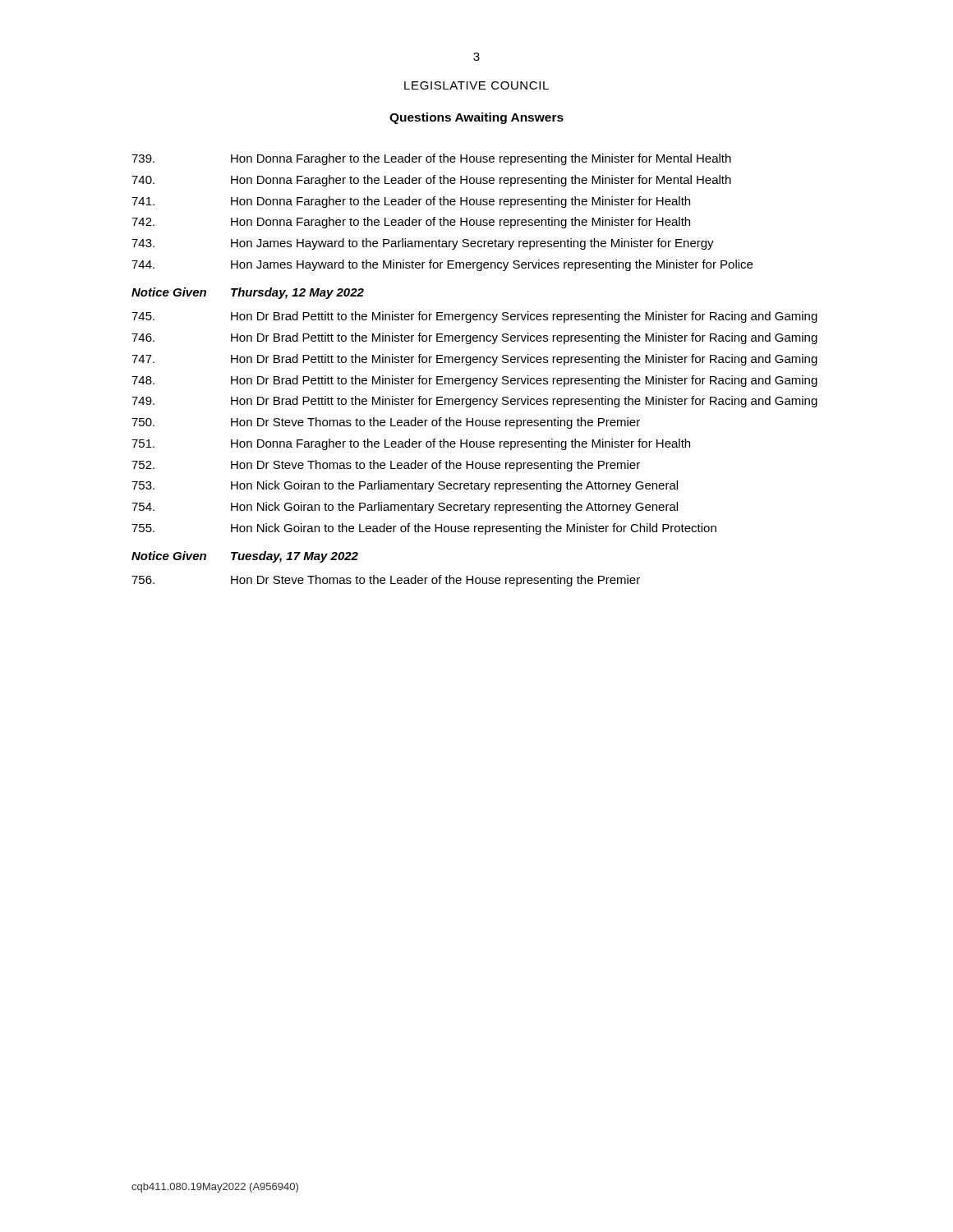Point to the element starting "748. Hon Dr Brad"
The image size is (953, 1232).
(x=476, y=380)
